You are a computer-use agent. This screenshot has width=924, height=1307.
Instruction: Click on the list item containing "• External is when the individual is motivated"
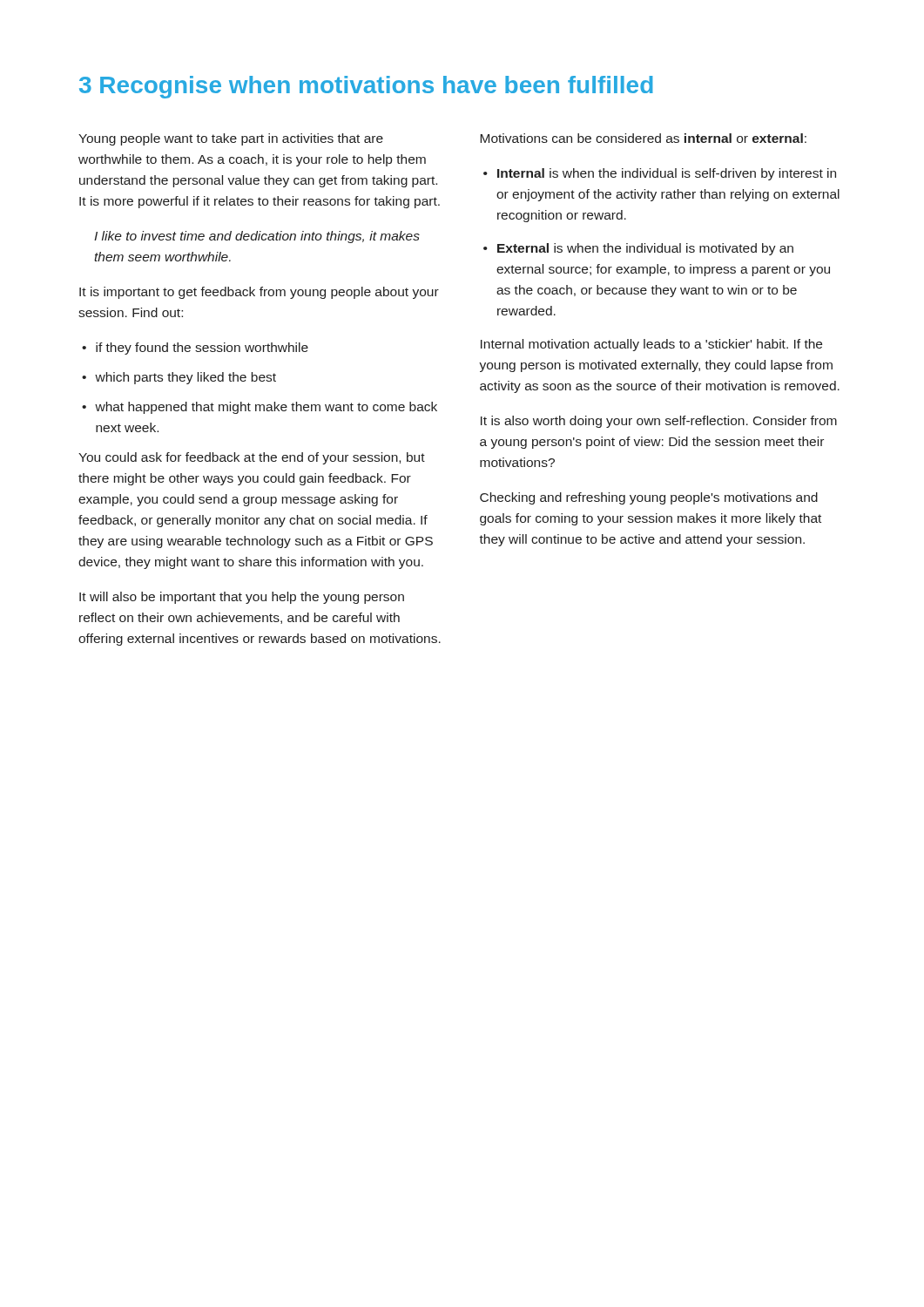(x=664, y=280)
